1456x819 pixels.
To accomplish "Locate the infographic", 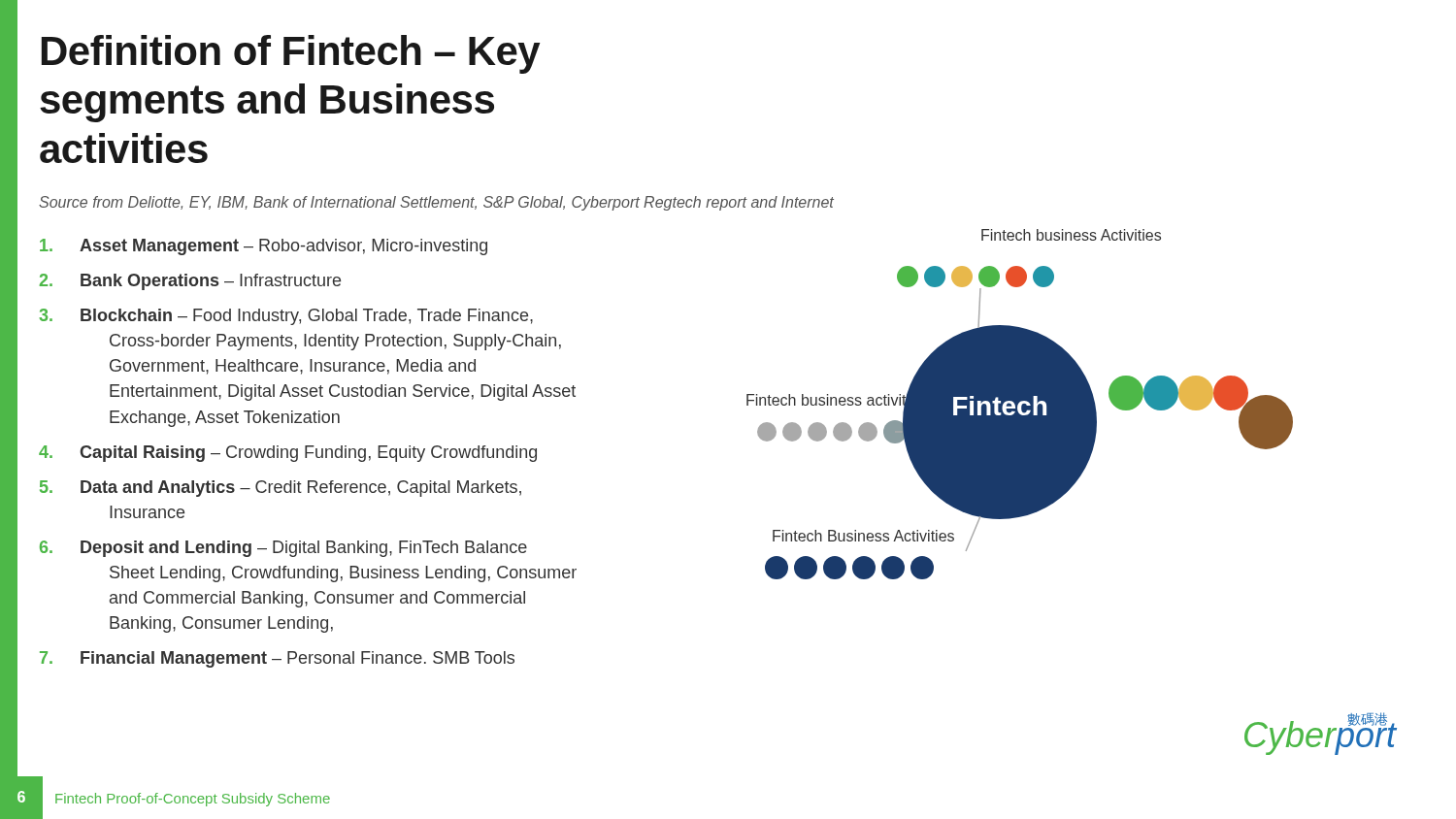I will [1019, 412].
